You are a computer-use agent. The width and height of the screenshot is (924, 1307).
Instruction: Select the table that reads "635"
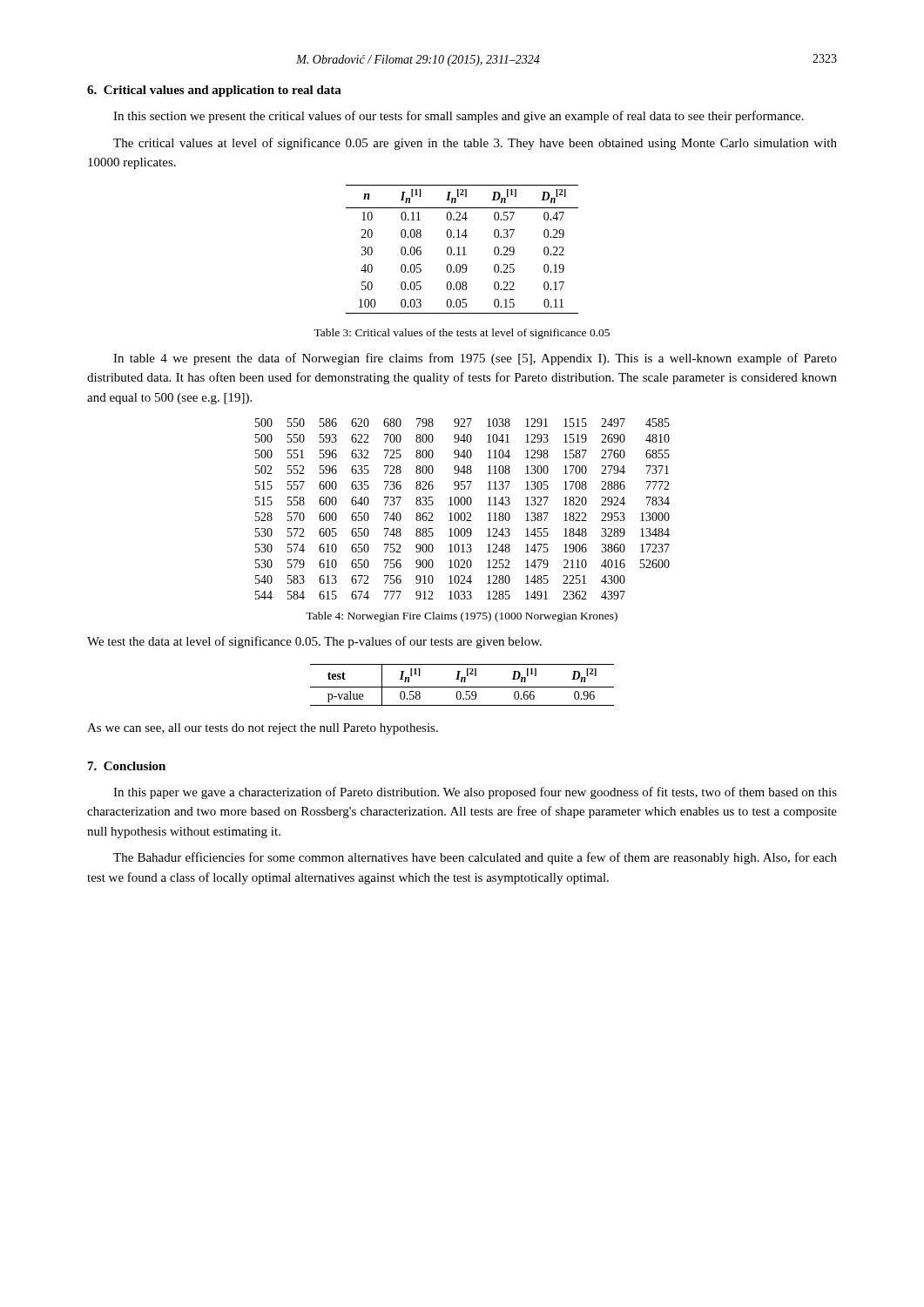click(462, 510)
